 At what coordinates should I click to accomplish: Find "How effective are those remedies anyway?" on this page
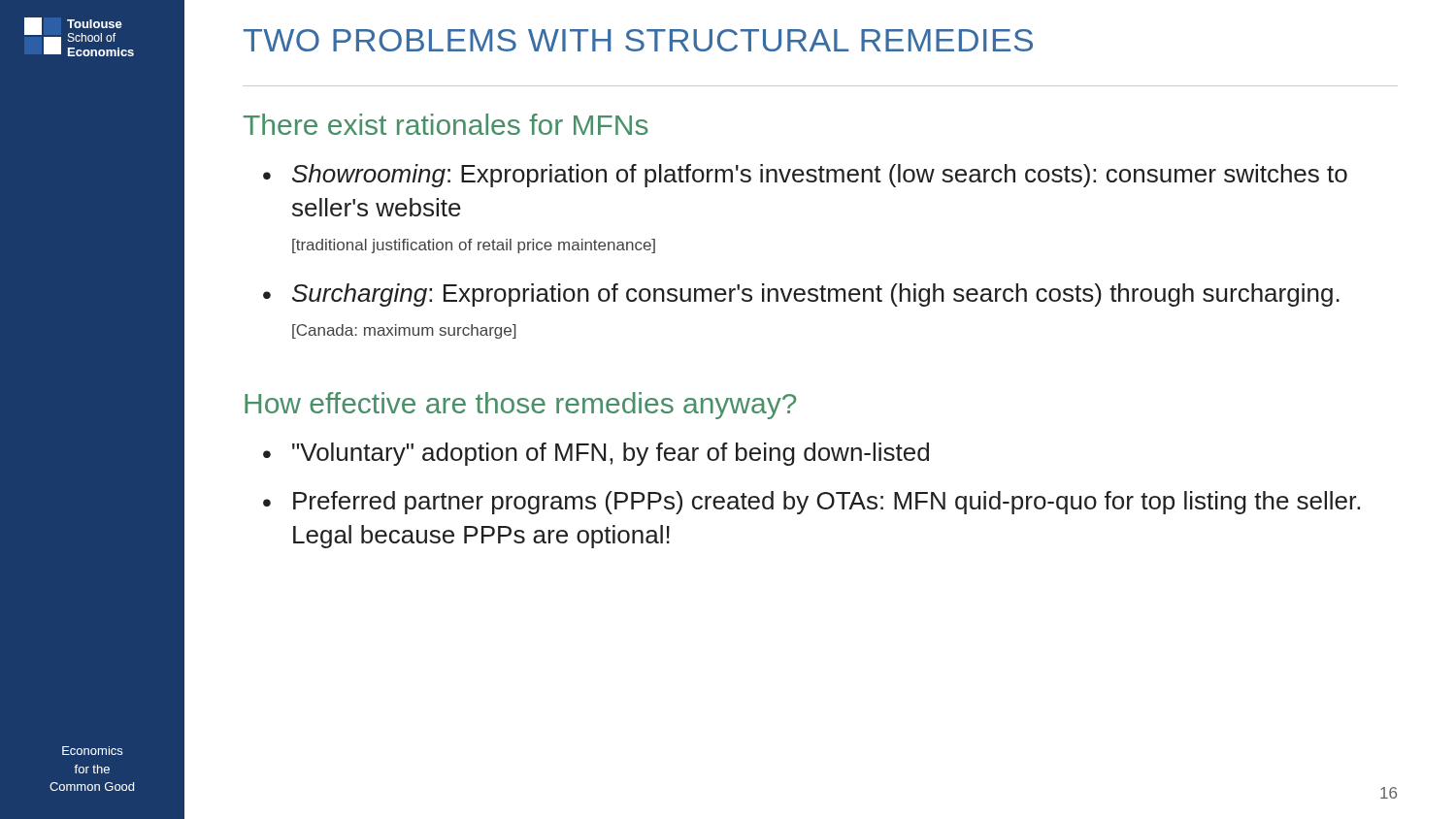520,404
